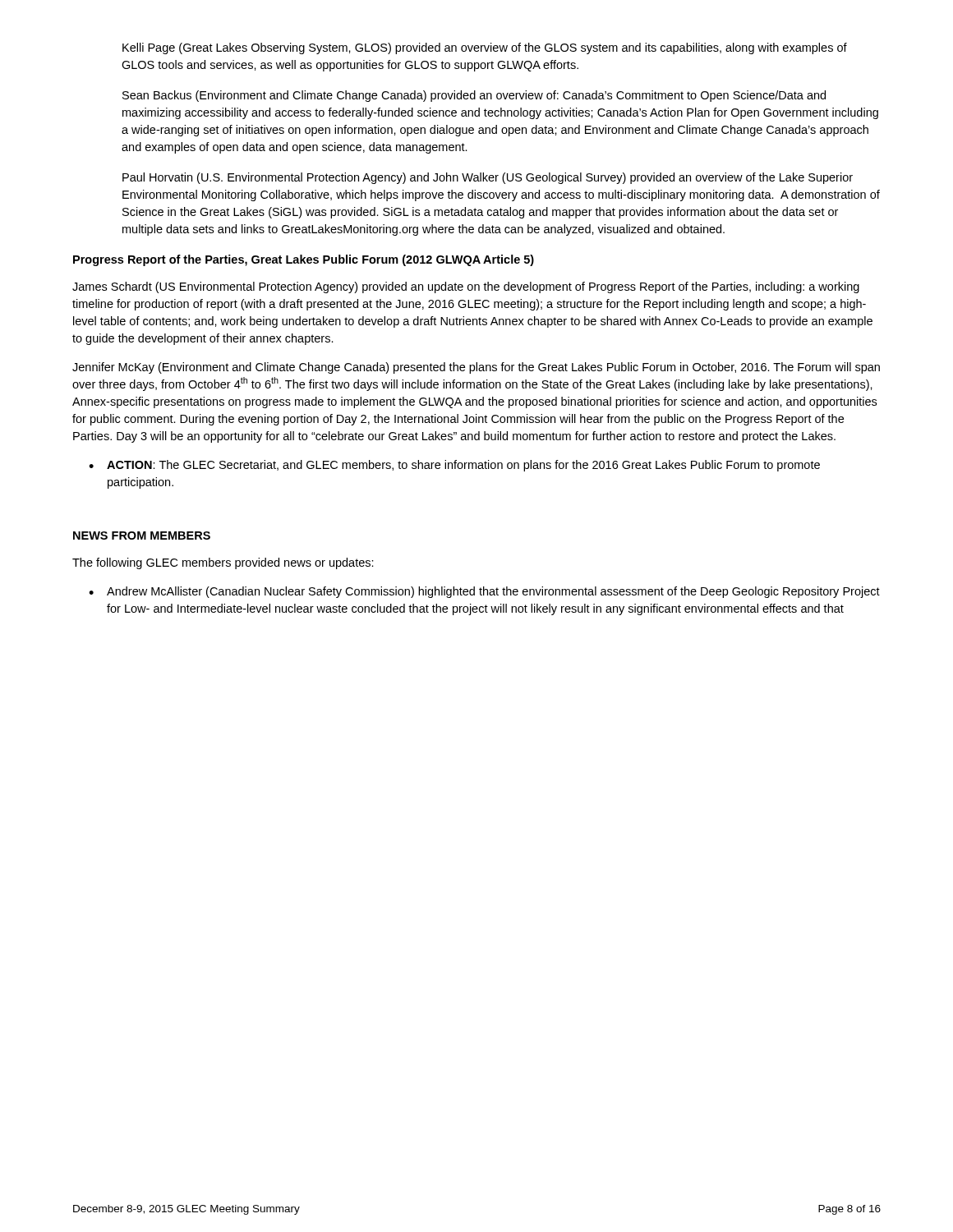Locate the list item with the text "Paul Horvatin (U.S. Environmental Protection"
The height and width of the screenshot is (1232, 953).
pos(501,203)
